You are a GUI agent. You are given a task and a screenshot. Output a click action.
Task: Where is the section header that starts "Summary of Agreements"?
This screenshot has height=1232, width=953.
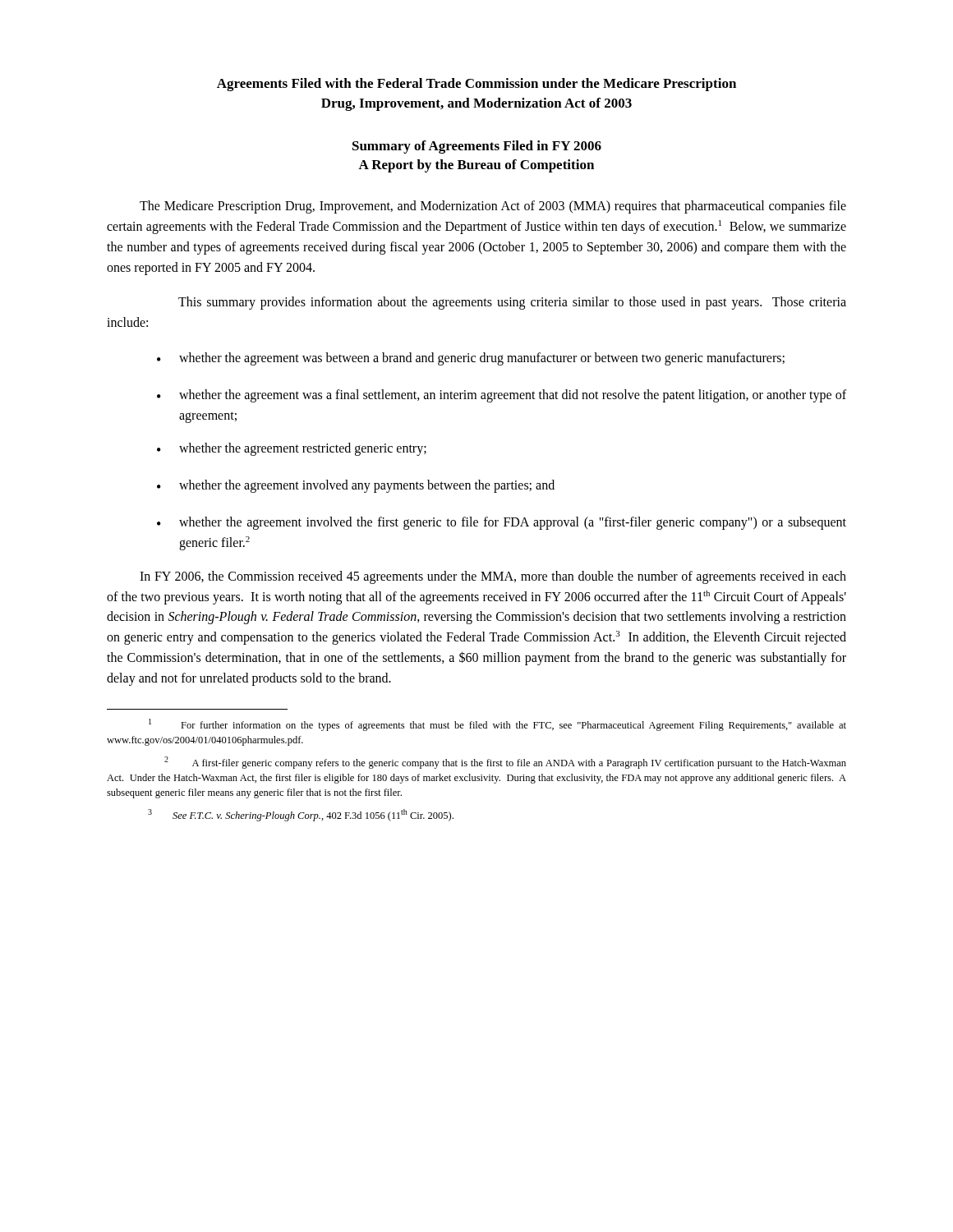476,156
